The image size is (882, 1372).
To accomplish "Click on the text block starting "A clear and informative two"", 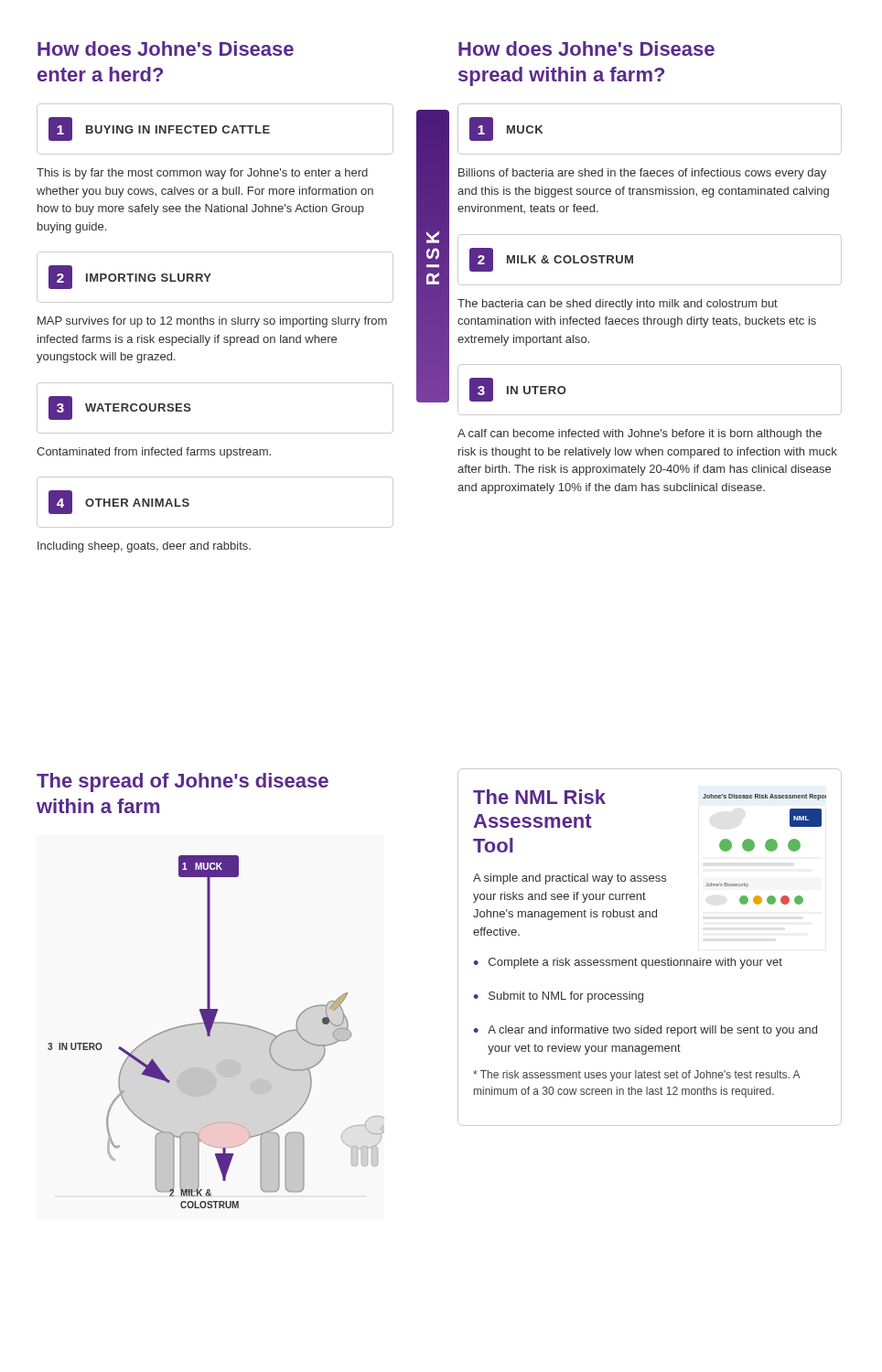I will tap(653, 1038).
